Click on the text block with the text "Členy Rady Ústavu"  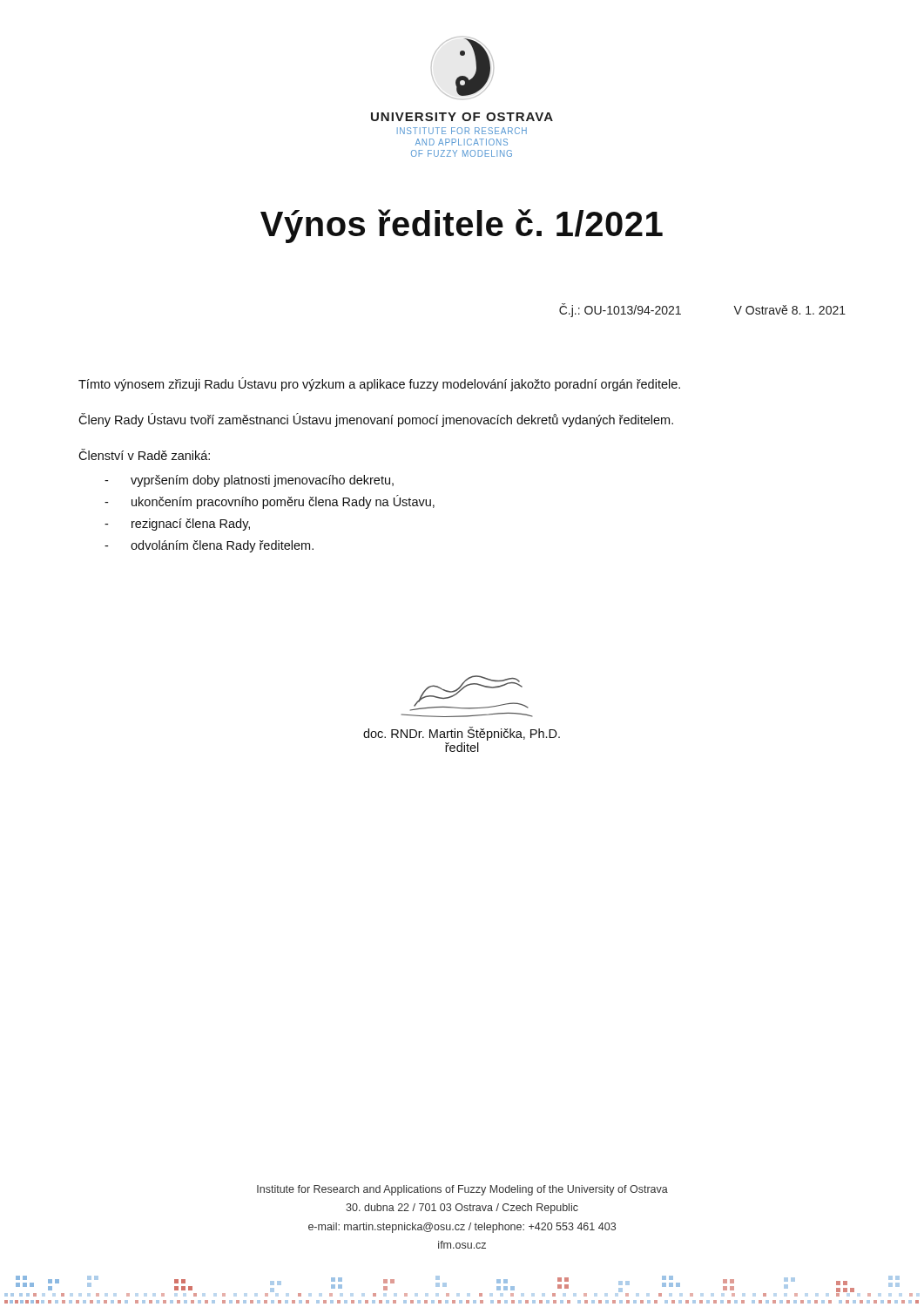coord(376,420)
